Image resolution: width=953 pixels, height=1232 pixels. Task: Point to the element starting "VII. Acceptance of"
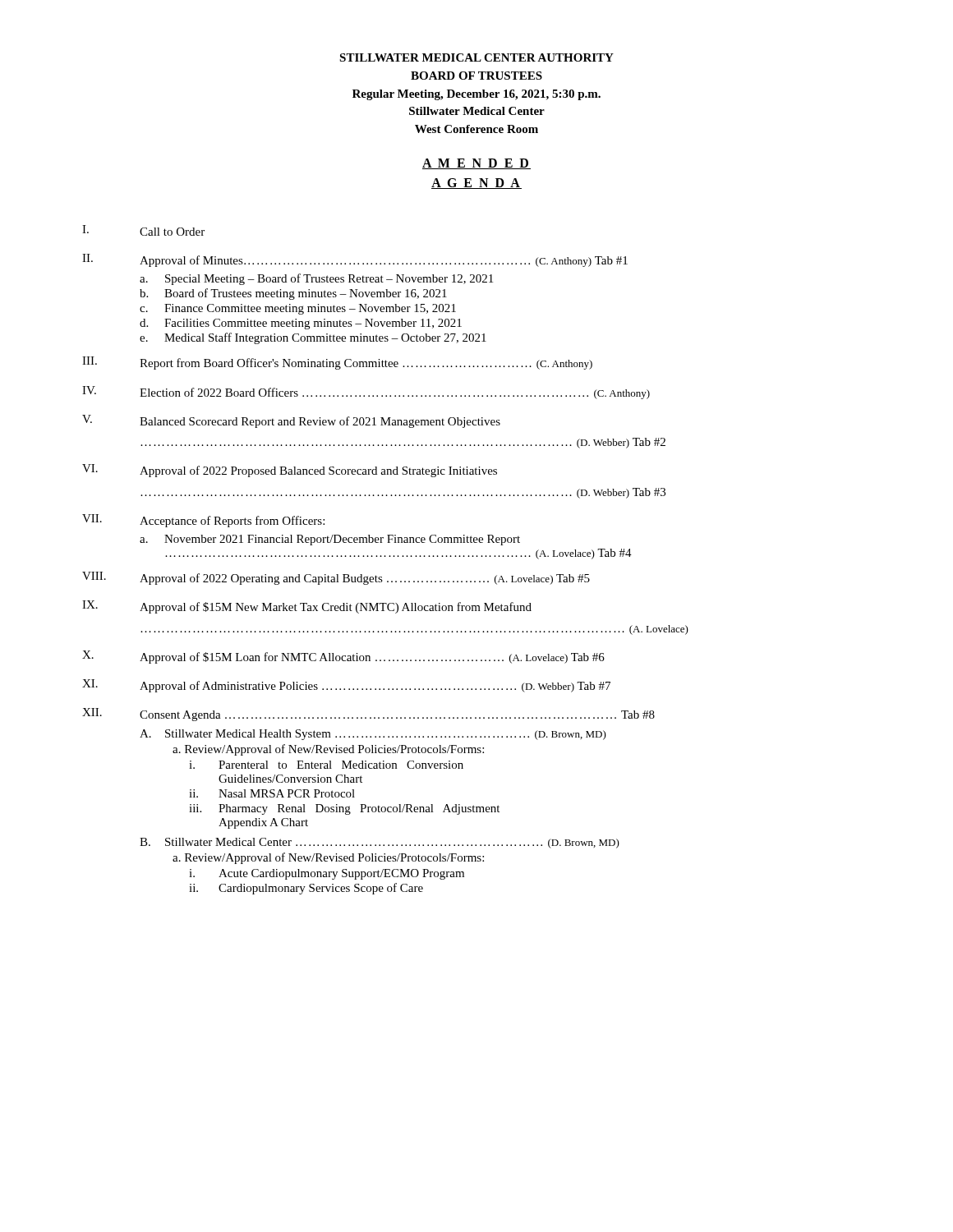click(476, 536)
